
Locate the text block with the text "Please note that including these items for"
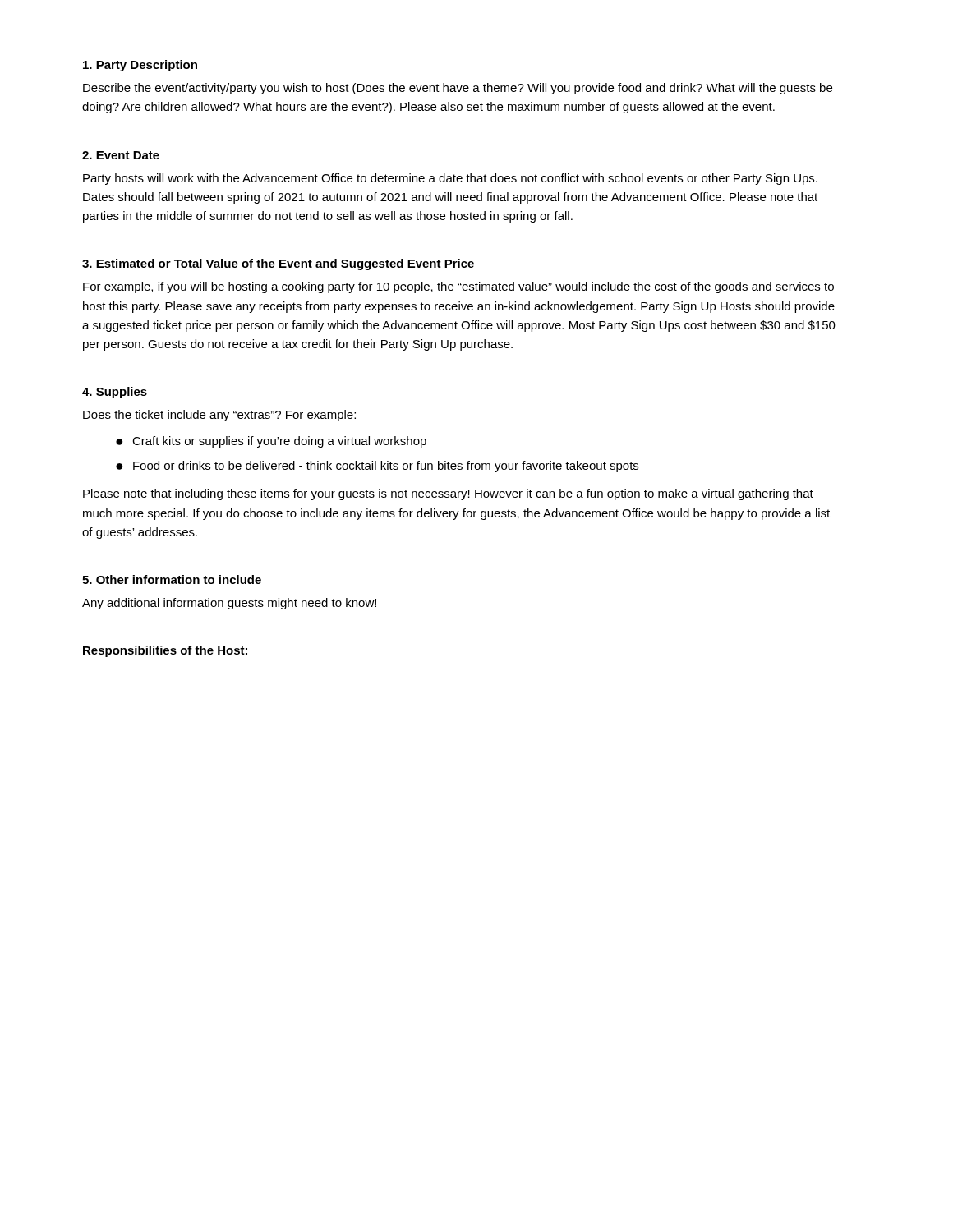pyautogui.click(x=456, y=513)
